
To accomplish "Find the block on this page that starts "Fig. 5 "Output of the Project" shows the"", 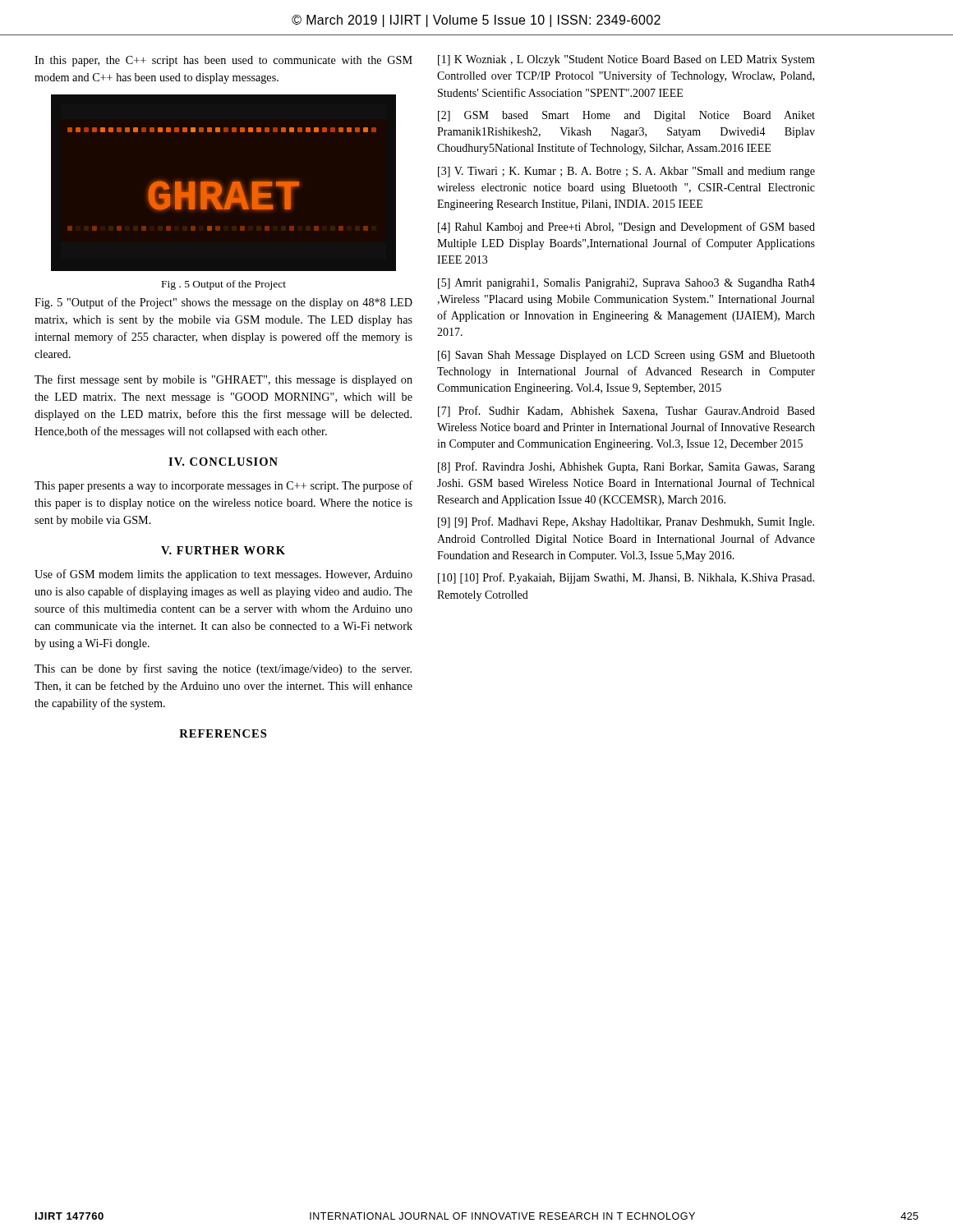I will tap(223, 328).
